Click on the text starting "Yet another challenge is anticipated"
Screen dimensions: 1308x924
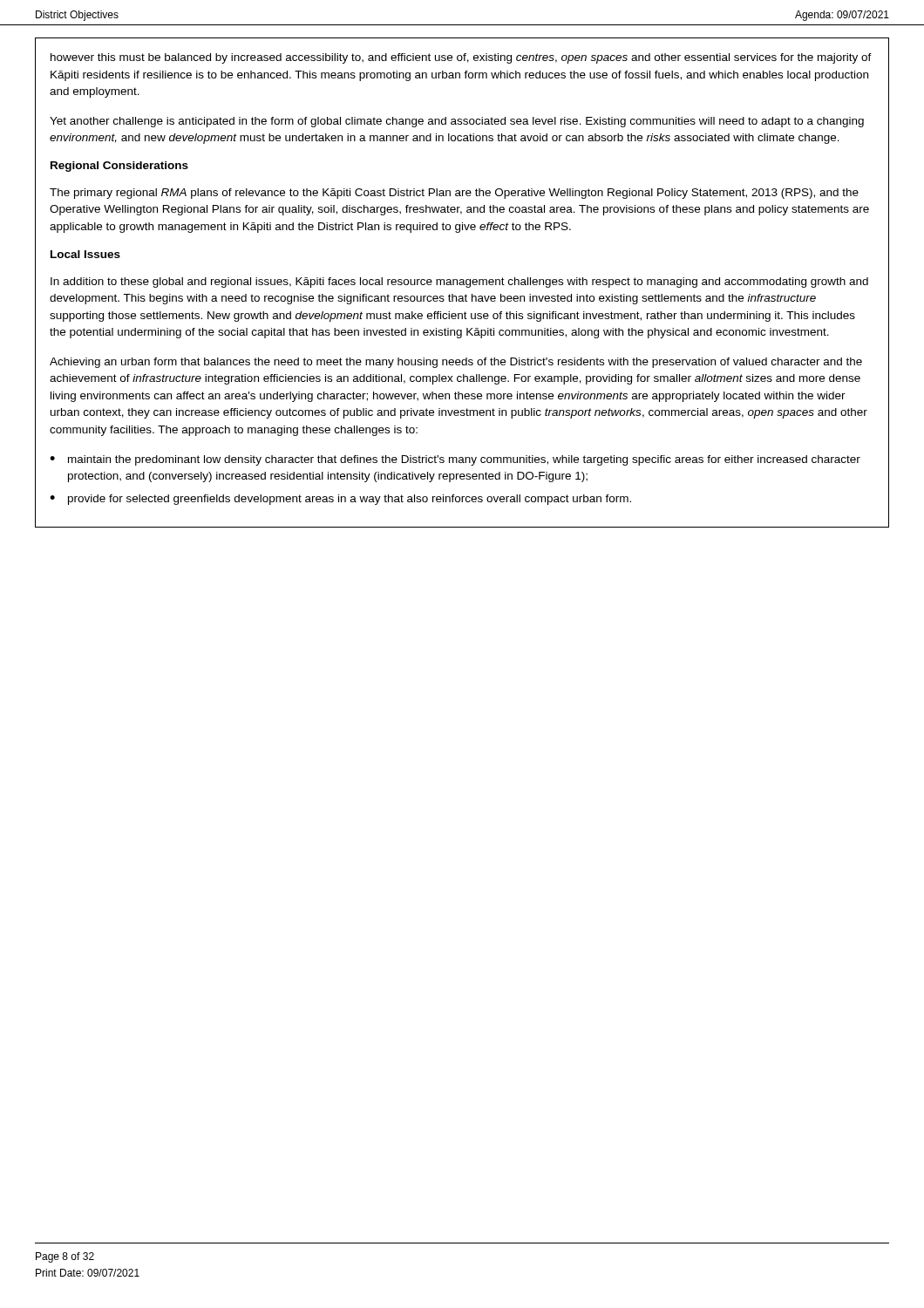pos(457,129)
